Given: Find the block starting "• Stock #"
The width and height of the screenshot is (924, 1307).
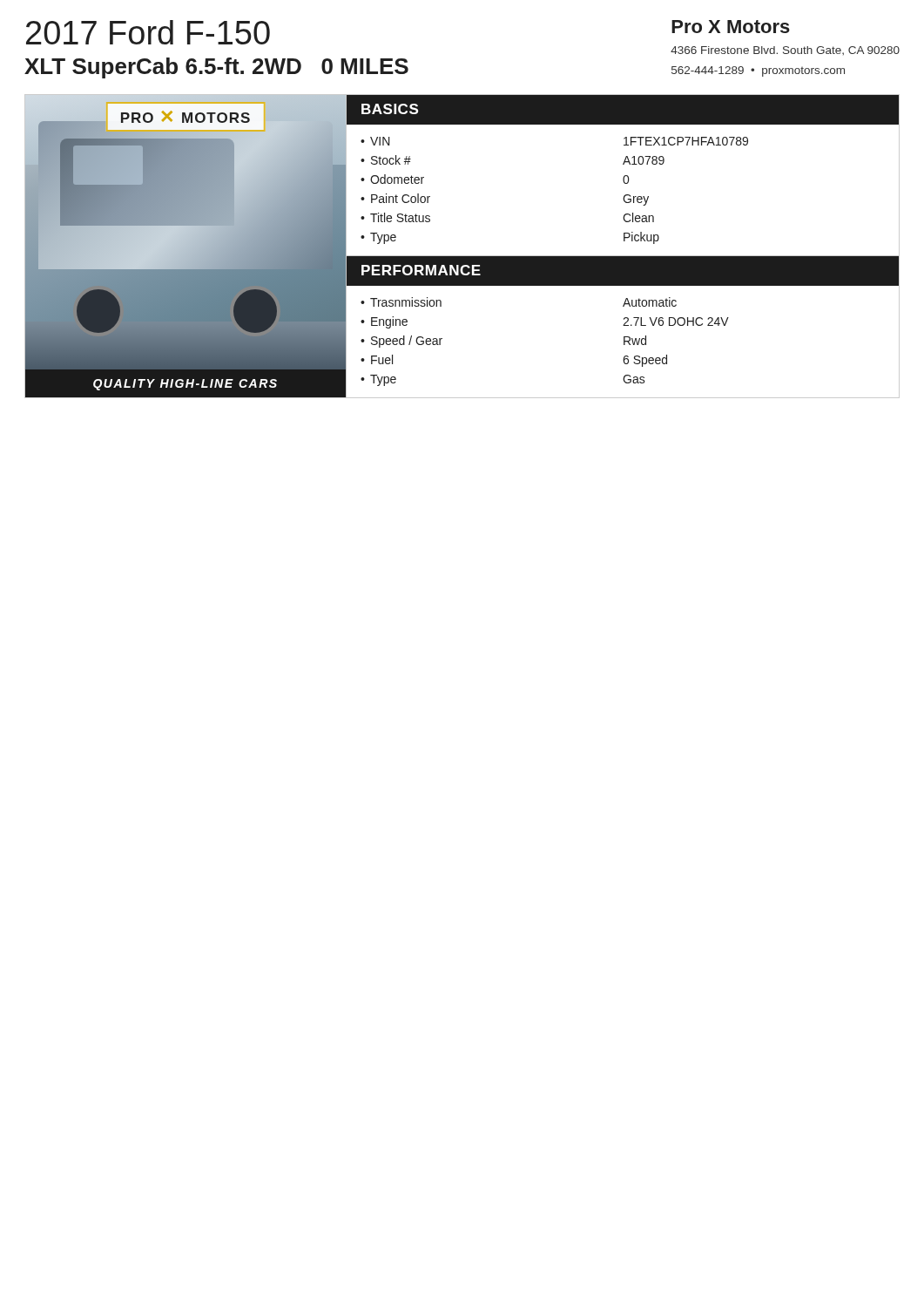Looking at the screenshot, I should 386,160.
